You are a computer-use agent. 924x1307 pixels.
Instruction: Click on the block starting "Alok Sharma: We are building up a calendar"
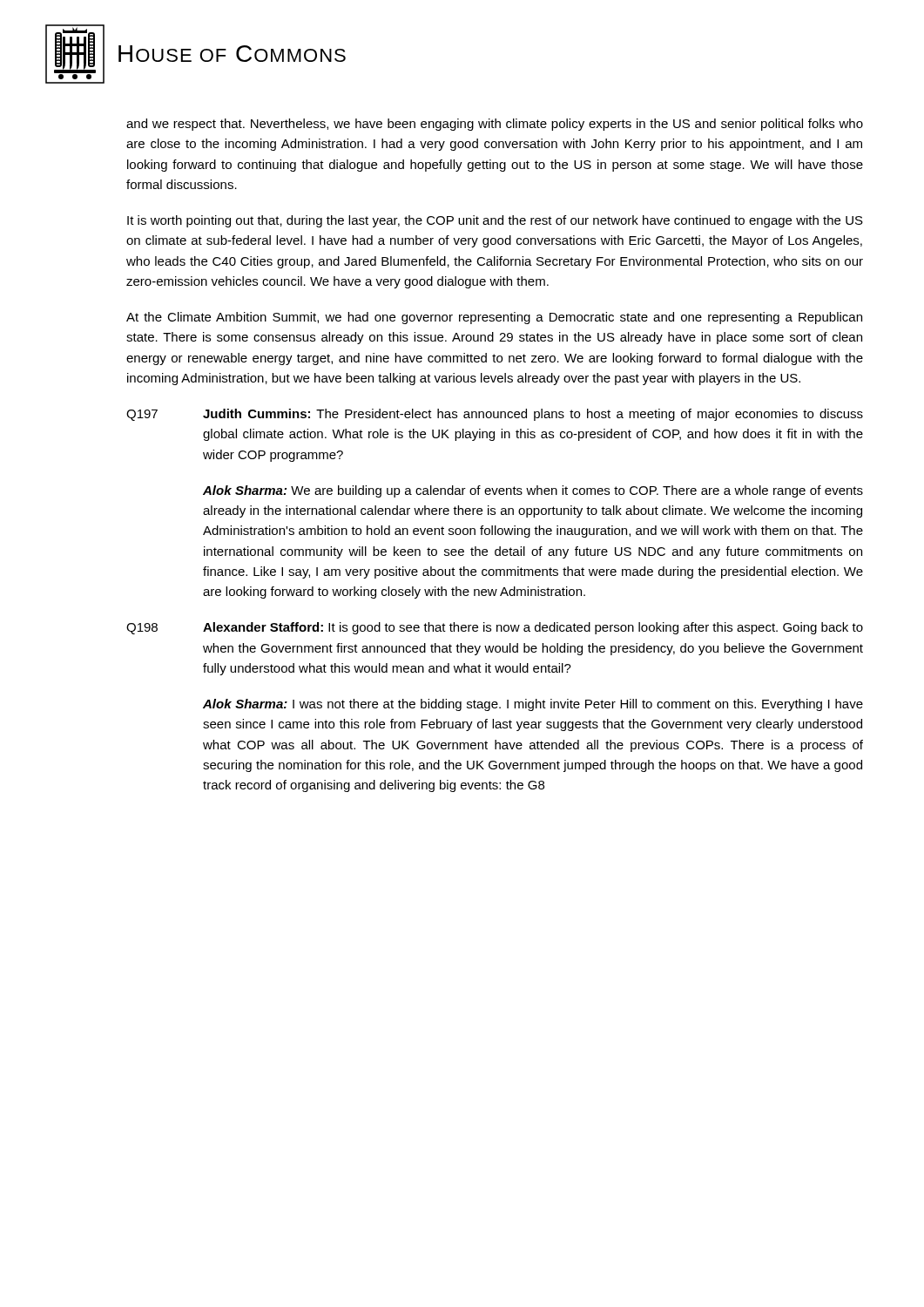coord(533,541)
